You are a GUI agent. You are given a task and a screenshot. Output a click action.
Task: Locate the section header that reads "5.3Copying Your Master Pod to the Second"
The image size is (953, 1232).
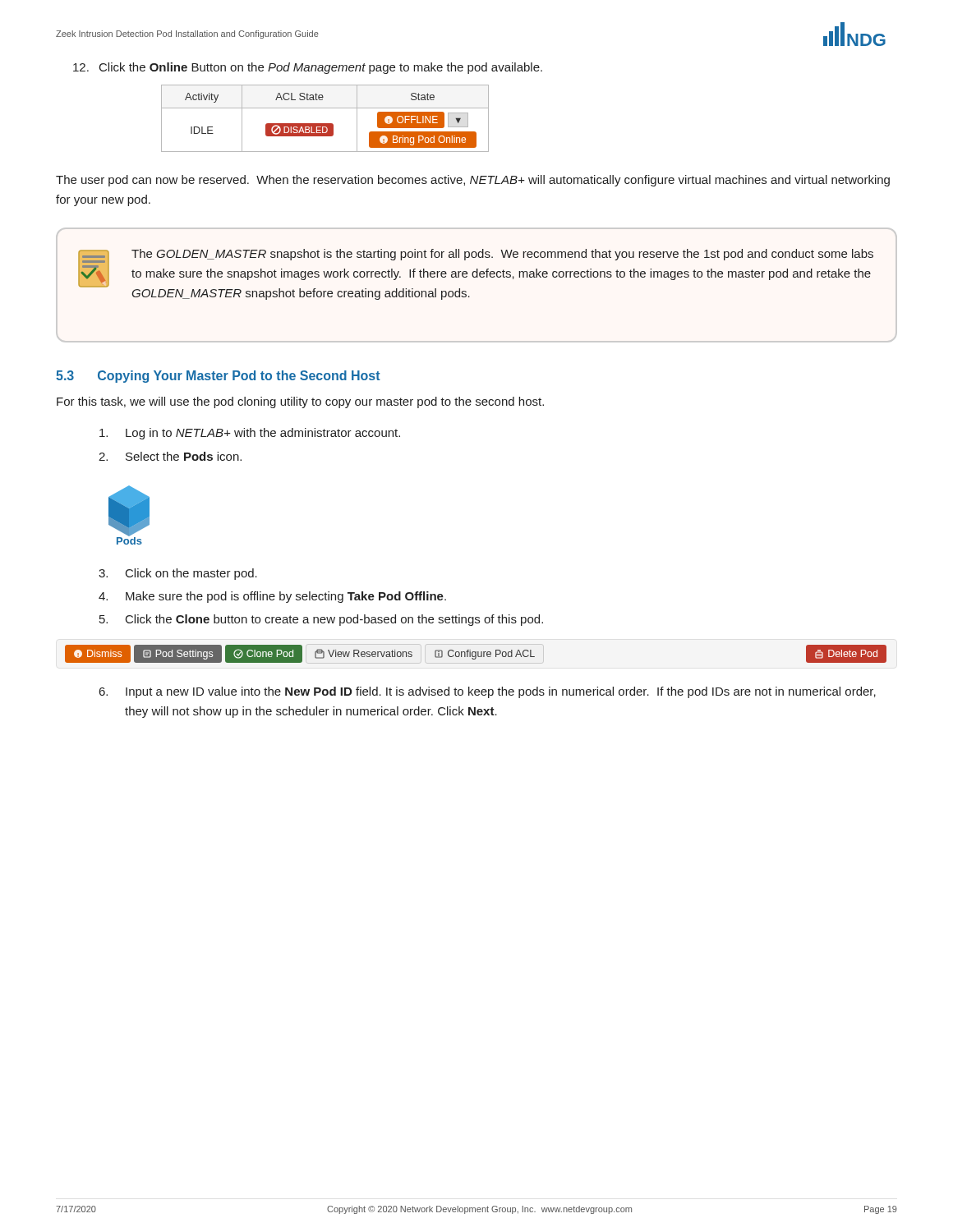pos(218,376)
